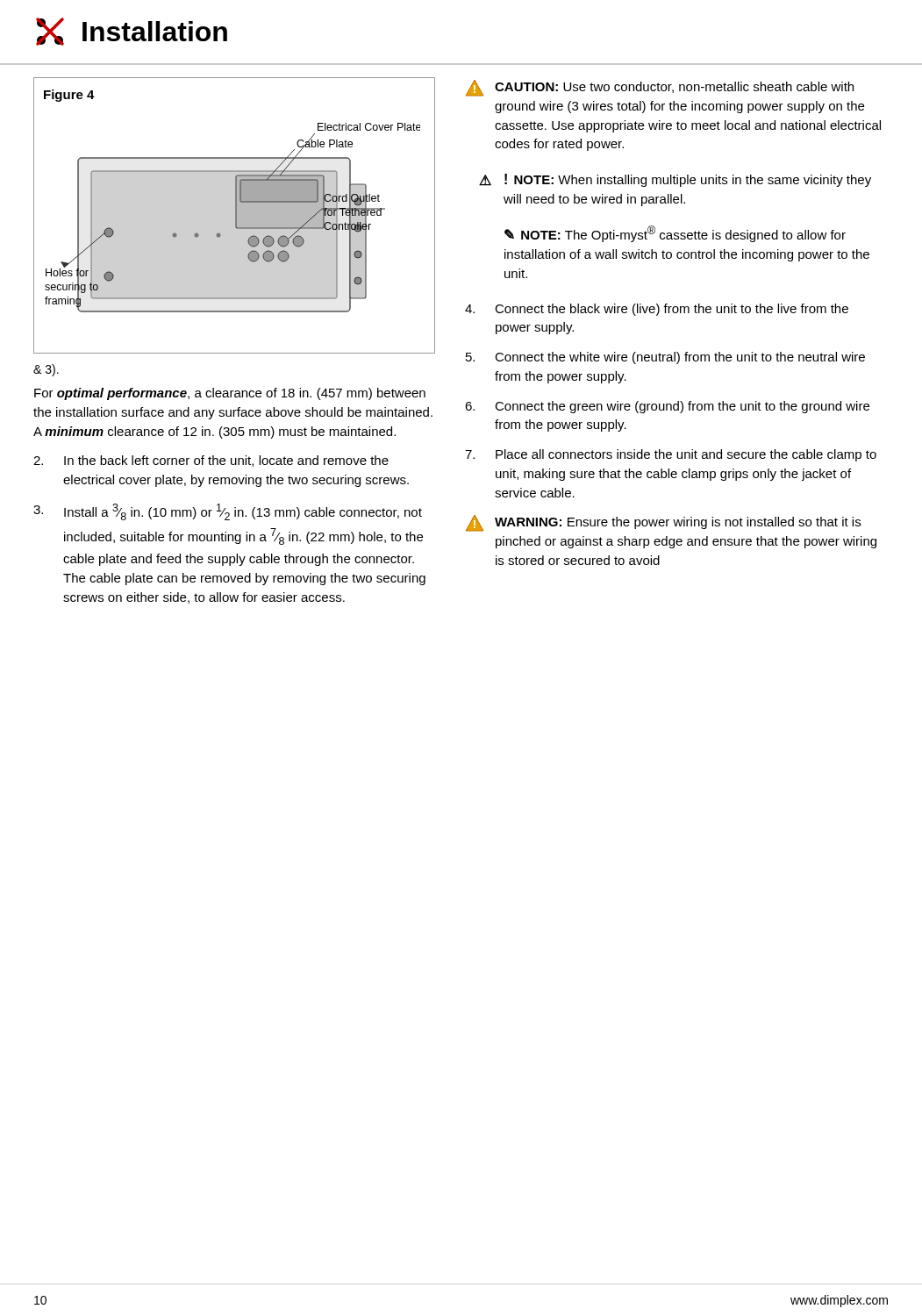Image resolution: width=922 pixels, height=1316 pixels.
Task: Point to the block beginning "! CAUTION: Use two conductor, non-metallic sheath cable"
Action: pos(676,115)
